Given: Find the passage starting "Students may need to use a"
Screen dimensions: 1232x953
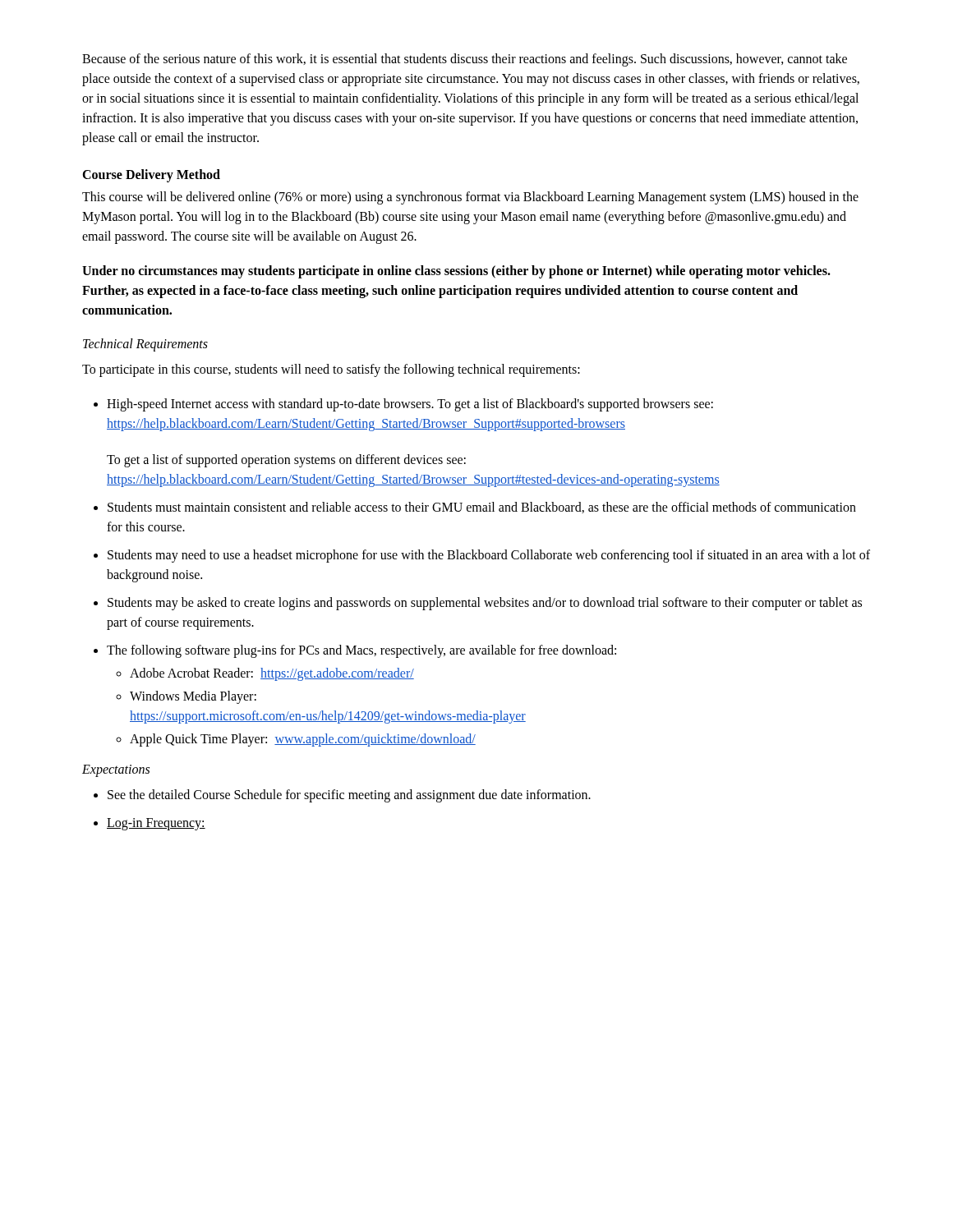Looking at the screenshot, I should point(489,565).
